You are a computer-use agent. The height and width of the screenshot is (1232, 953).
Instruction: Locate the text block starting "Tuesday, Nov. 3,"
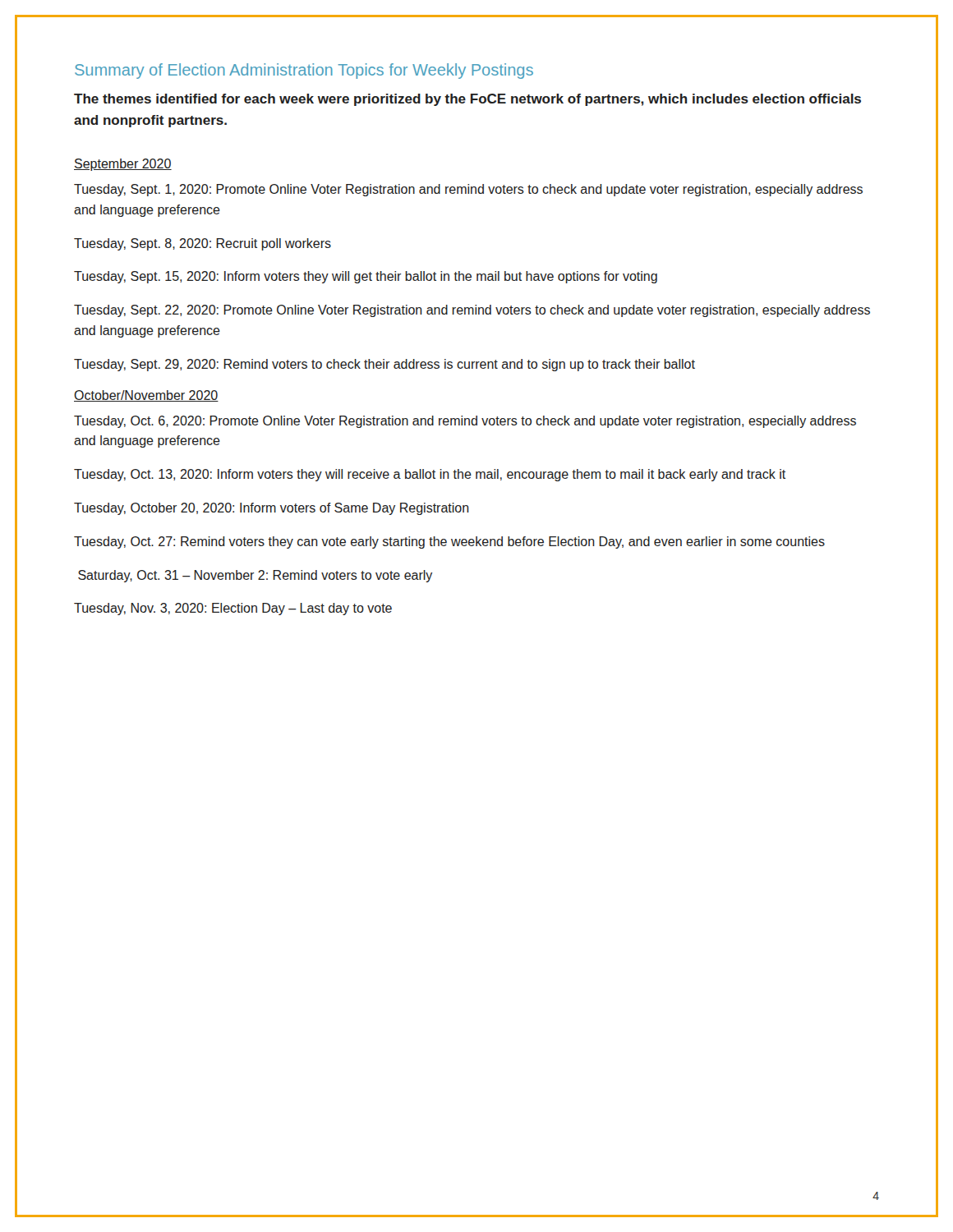[233, 609]
